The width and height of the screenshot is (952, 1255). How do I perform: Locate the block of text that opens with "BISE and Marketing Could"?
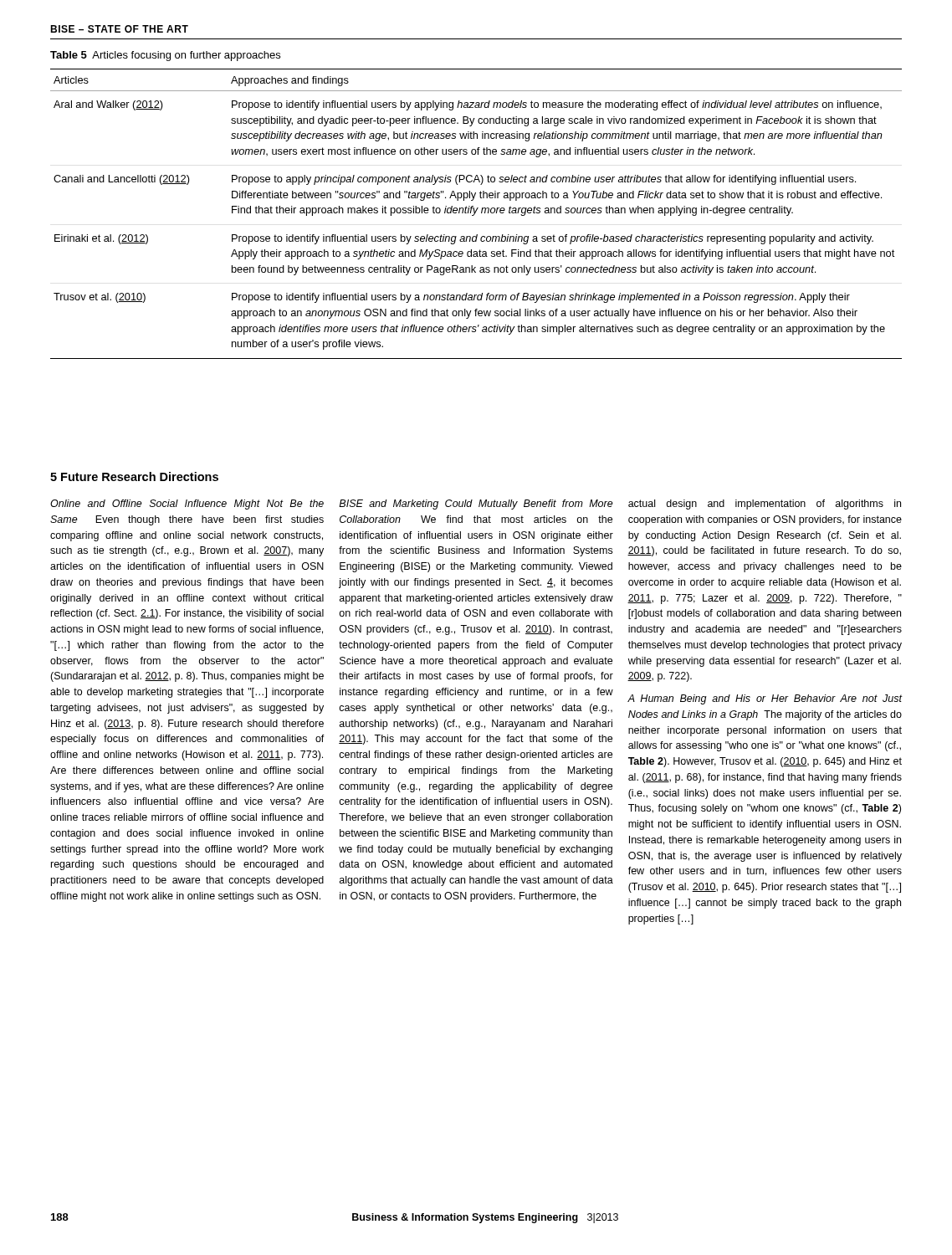(x=476, y=700)
